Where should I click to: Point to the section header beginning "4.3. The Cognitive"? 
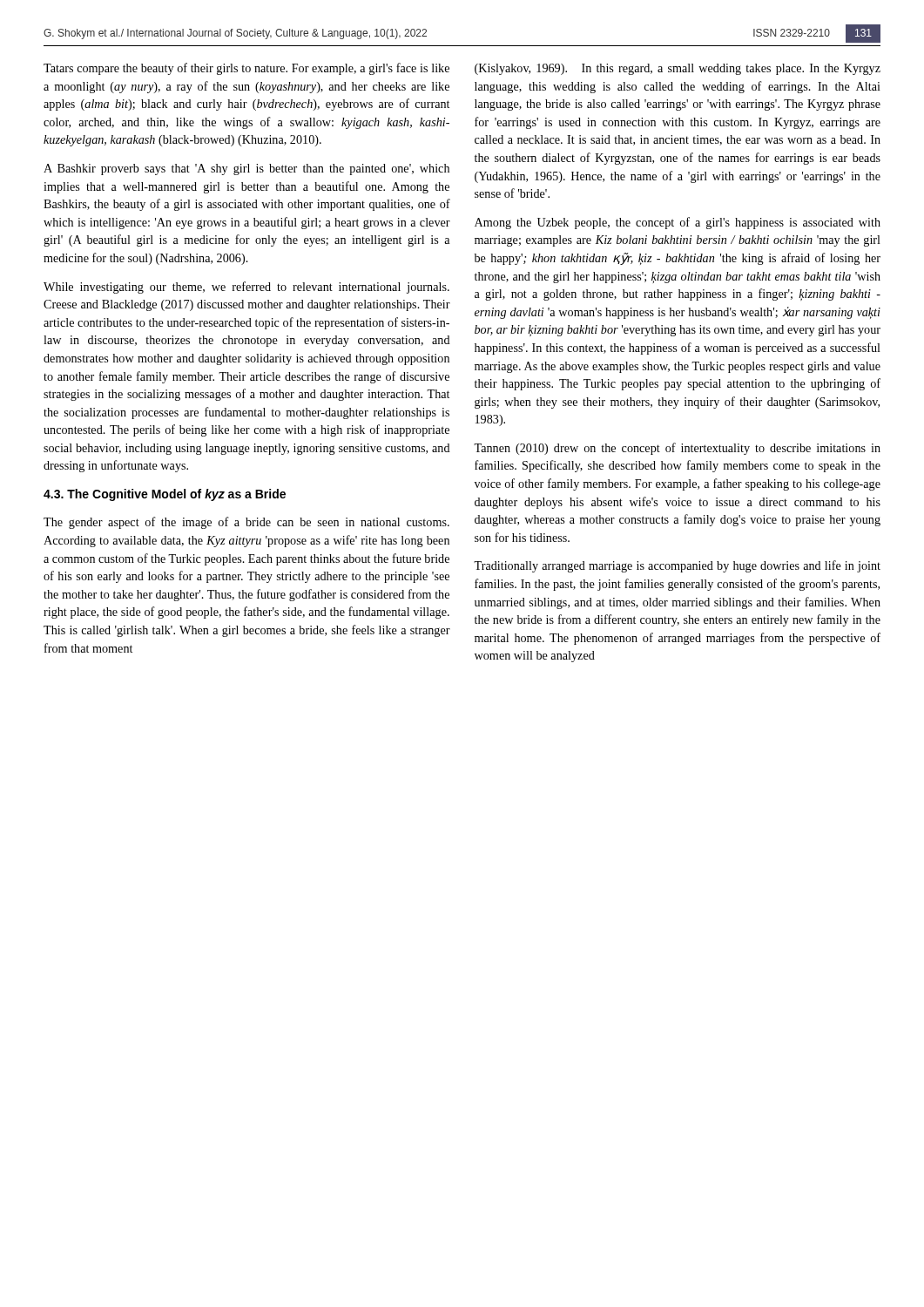click(x=247, y=494)
